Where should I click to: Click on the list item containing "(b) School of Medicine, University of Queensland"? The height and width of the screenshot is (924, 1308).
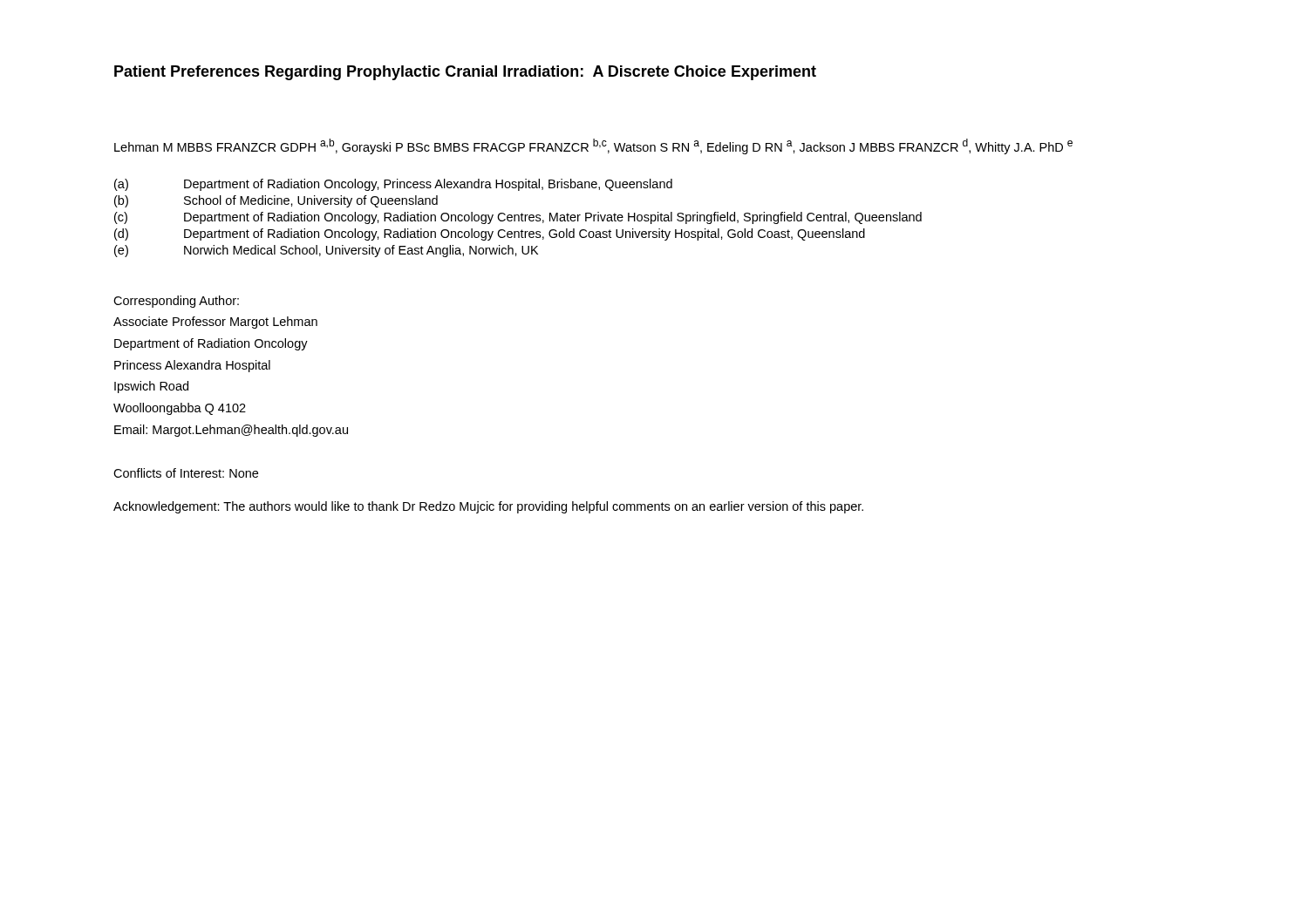(276, 201)
